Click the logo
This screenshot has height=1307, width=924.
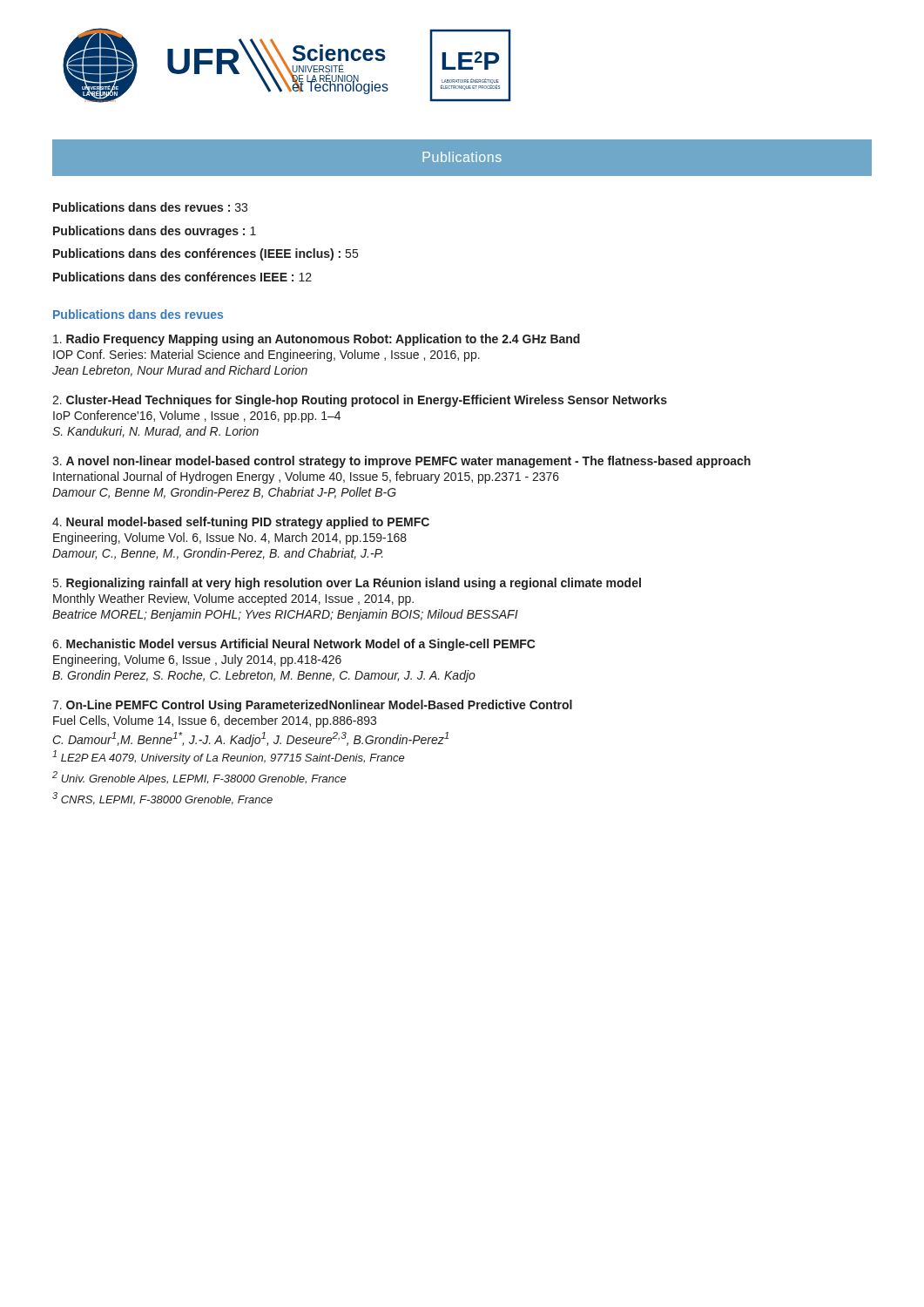(462, 65)
